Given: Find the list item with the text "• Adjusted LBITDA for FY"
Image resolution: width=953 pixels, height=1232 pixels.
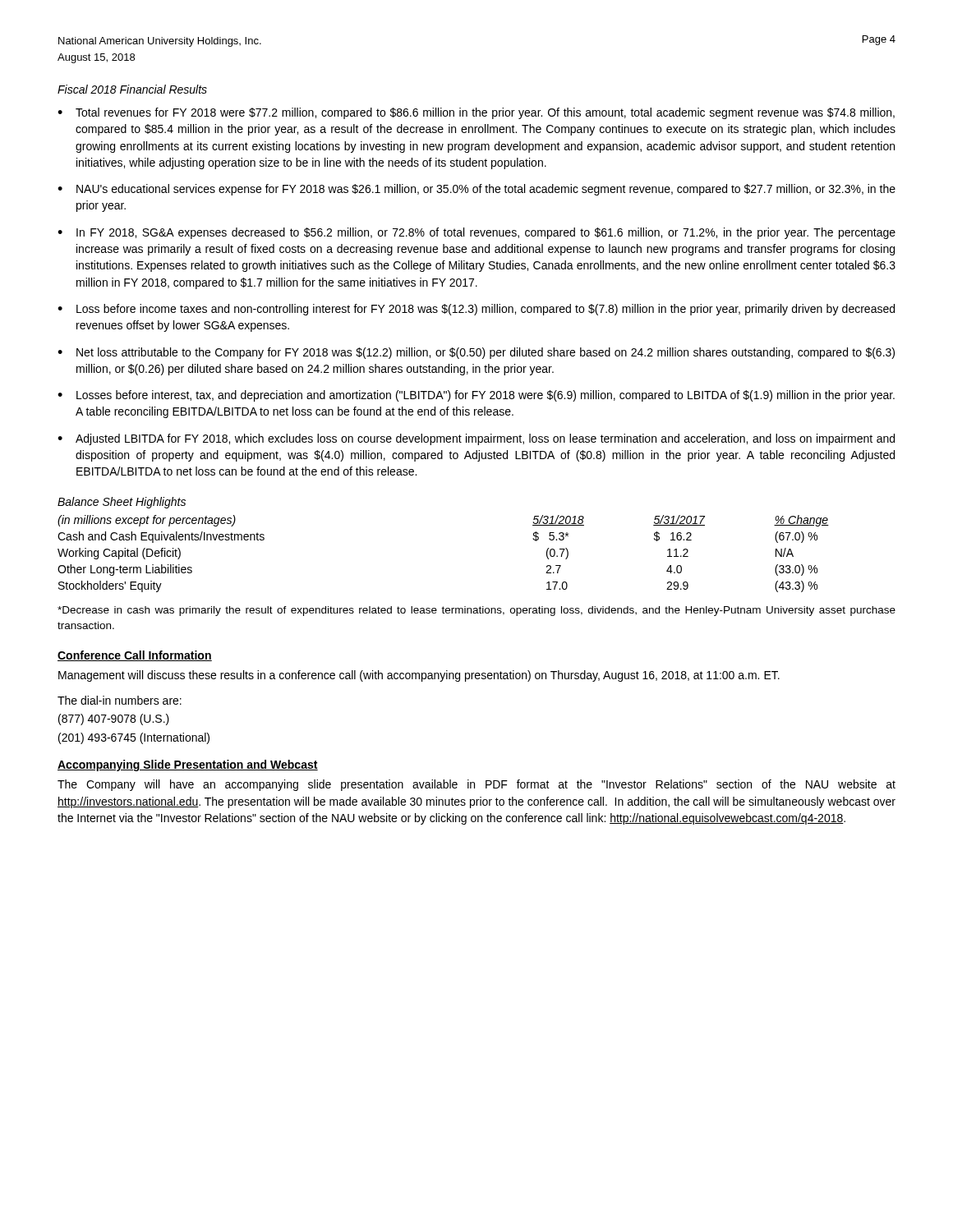Looking at the screenshot, I should [x=476, y=455].
